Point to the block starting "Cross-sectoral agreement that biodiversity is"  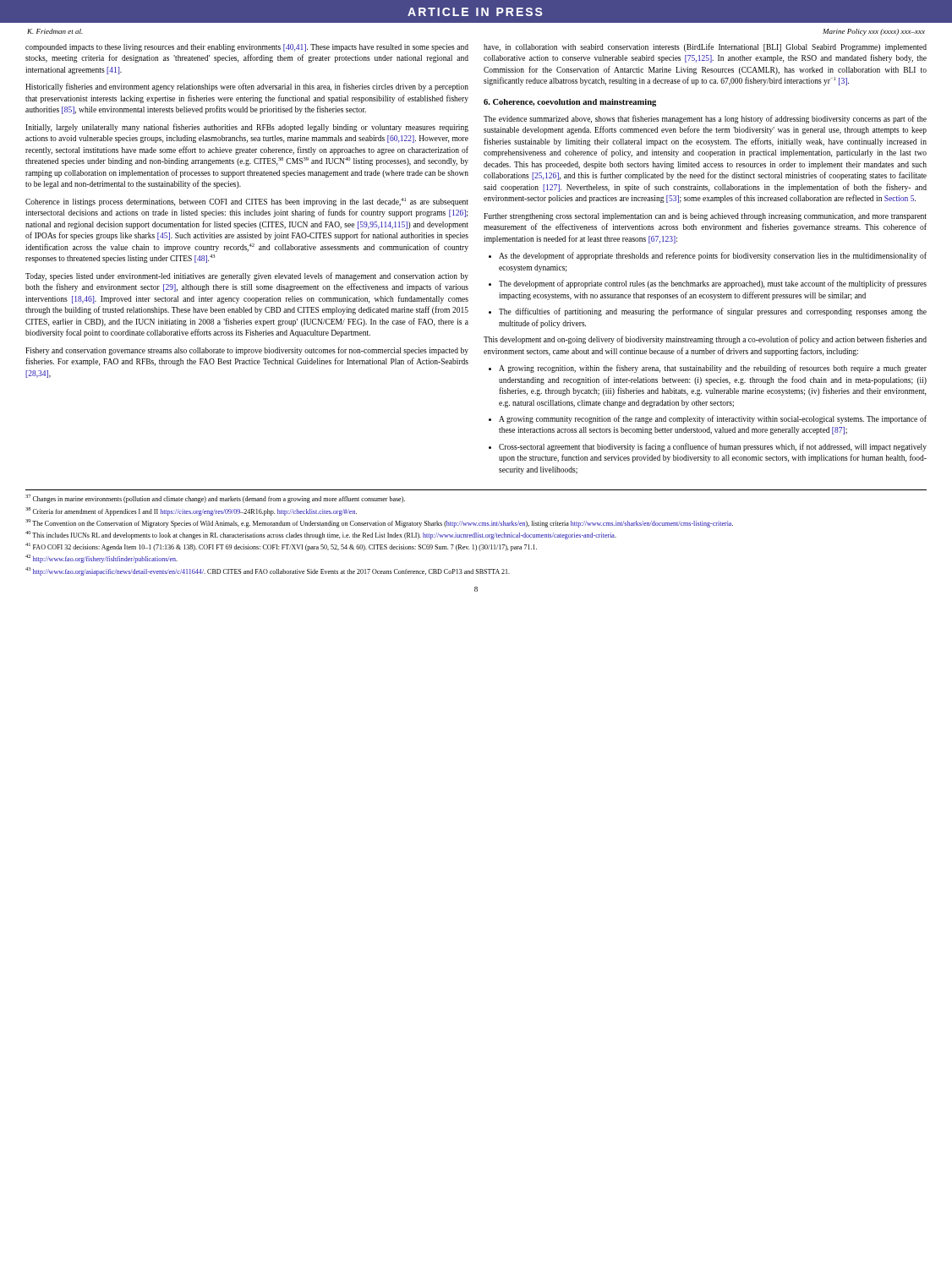(x=713, y=459)
